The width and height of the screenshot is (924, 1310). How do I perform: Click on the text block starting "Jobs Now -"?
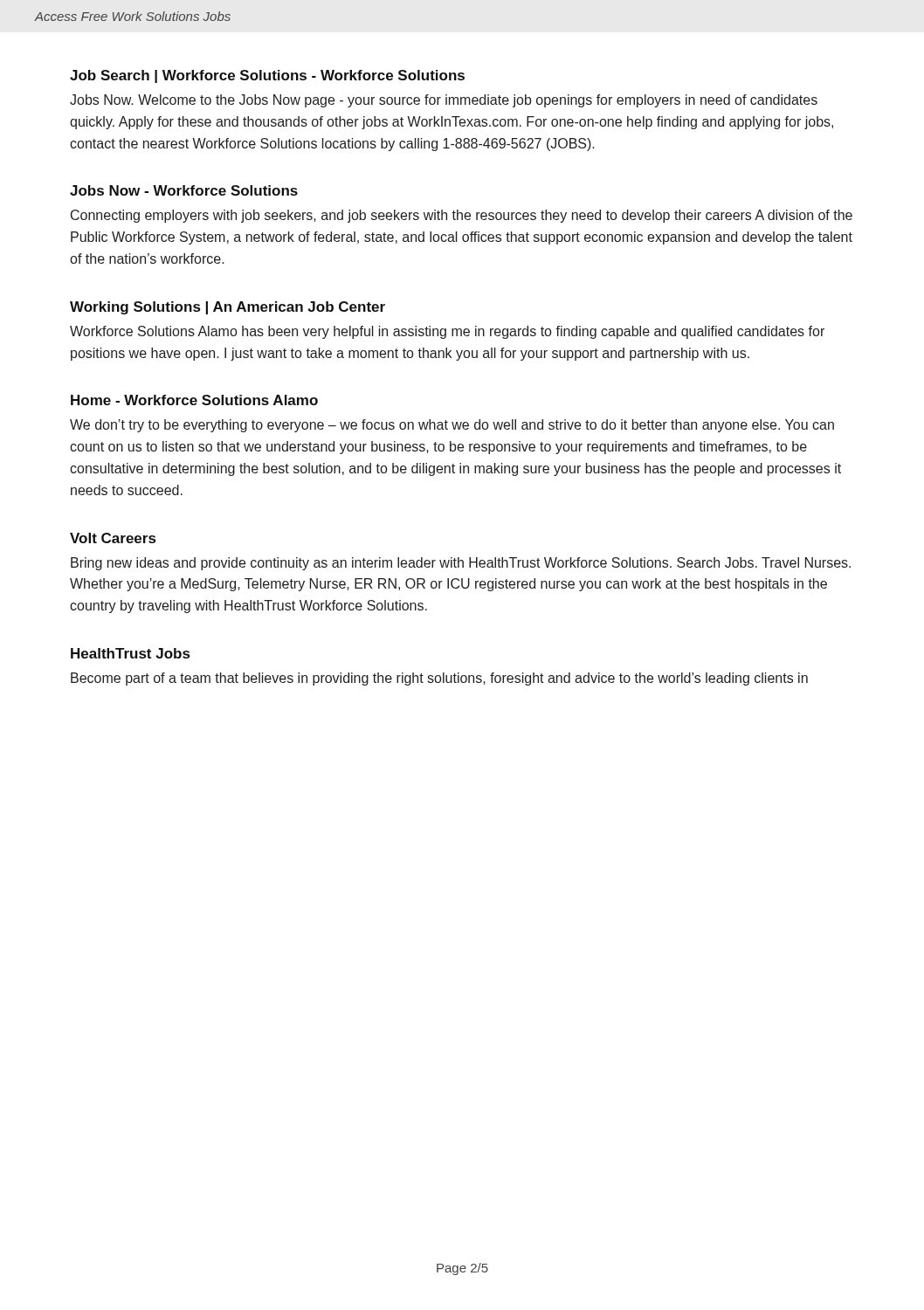[x=184, y=192]
